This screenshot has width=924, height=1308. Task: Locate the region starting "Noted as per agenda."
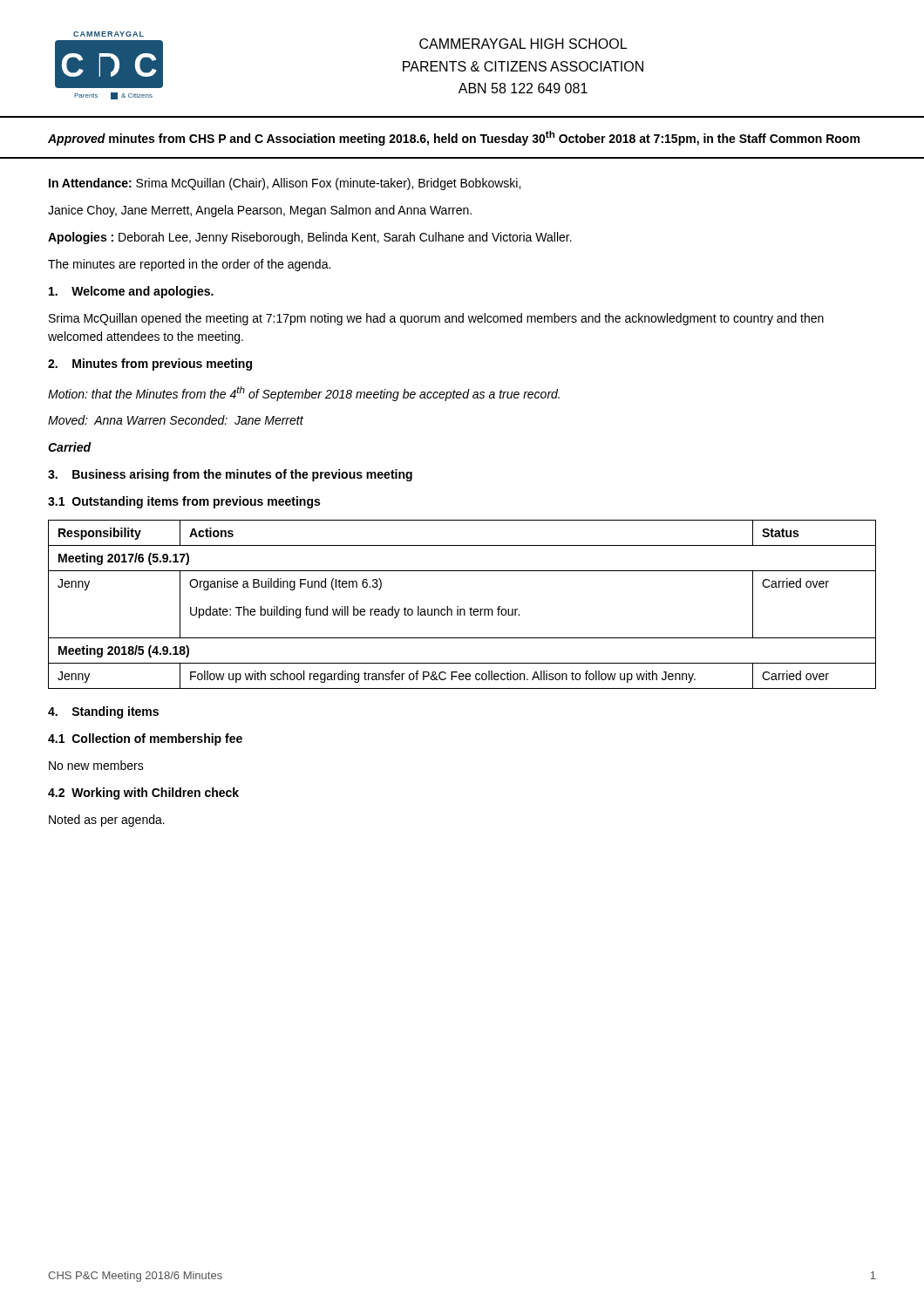pyautogui.click(x=107, y=821)
